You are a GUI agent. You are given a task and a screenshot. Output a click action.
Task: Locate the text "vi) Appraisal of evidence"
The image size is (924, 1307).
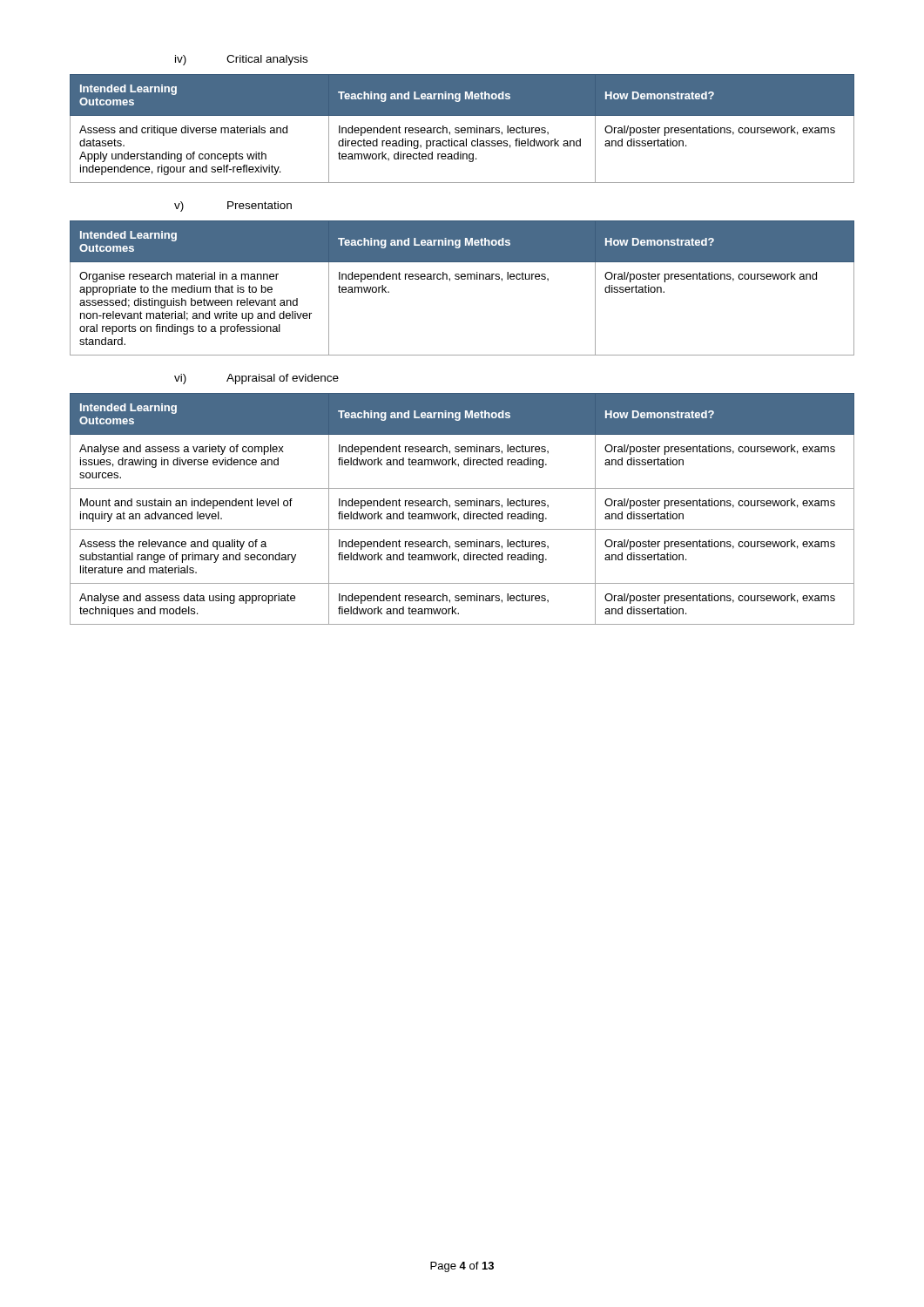click(256, 379)
